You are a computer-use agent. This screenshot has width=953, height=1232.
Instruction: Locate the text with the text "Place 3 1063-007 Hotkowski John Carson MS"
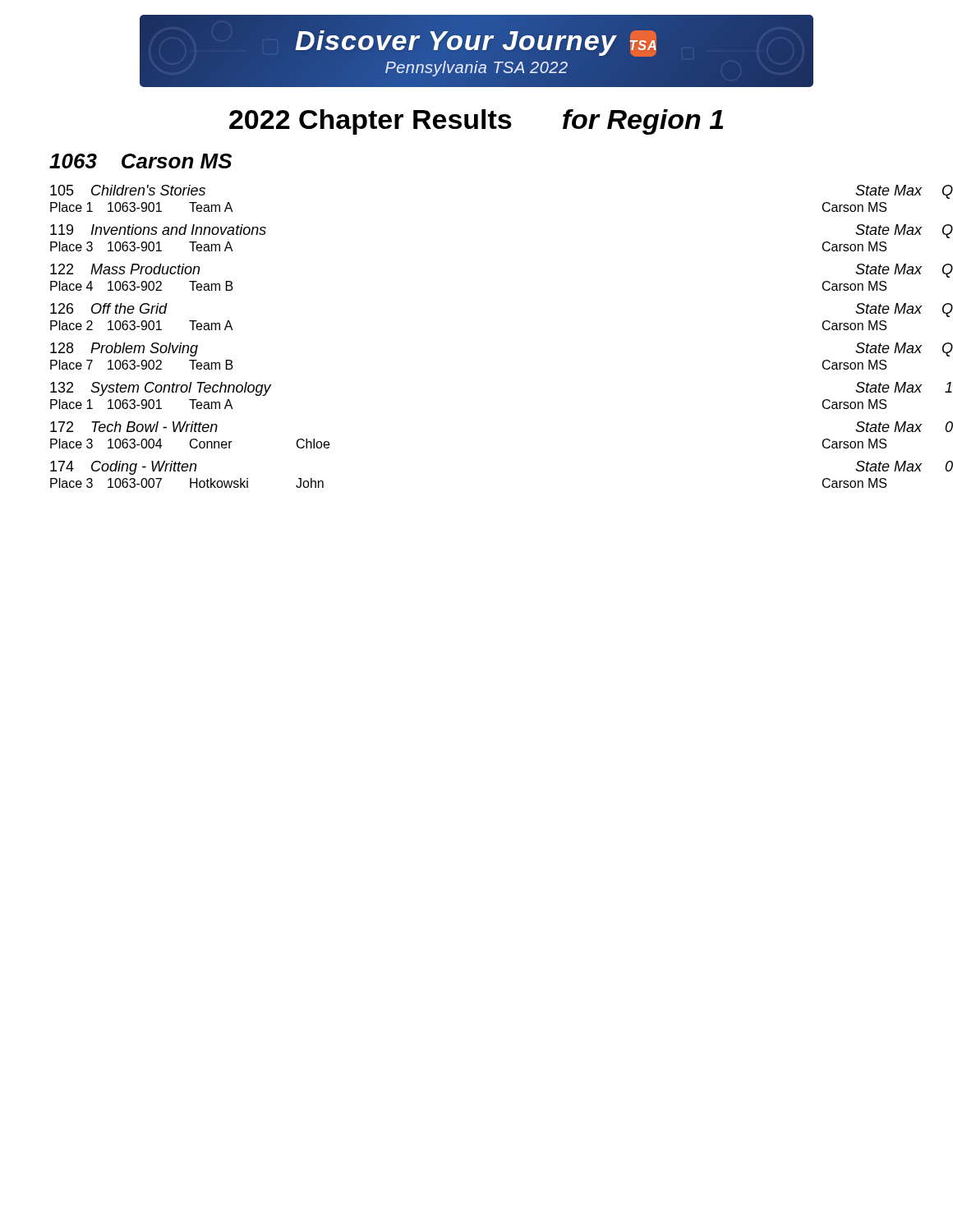pyautogui.click(x=72, y=482)
